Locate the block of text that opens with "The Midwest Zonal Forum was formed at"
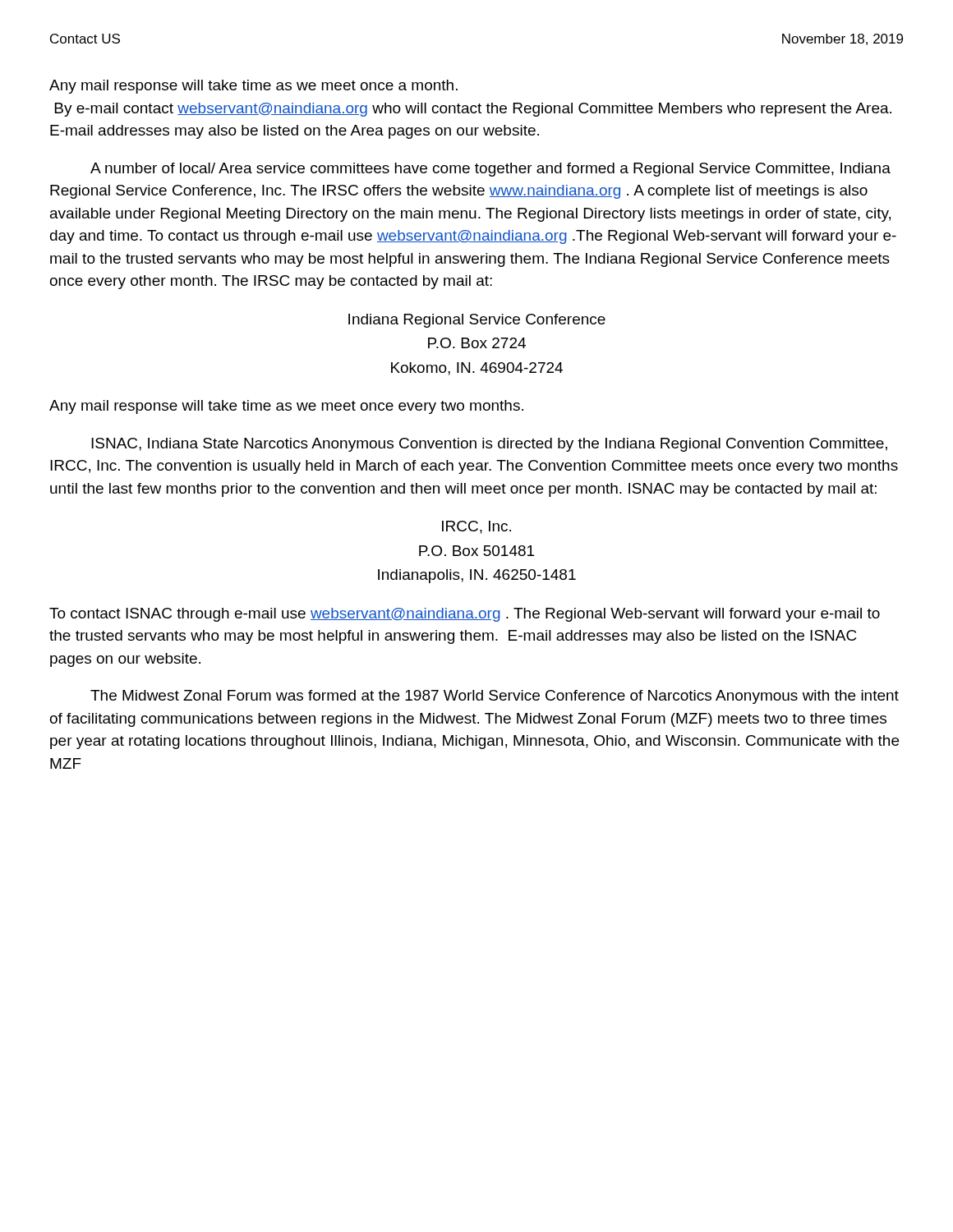The width and height of the screenshot is (953, 1232). (474, 730)
